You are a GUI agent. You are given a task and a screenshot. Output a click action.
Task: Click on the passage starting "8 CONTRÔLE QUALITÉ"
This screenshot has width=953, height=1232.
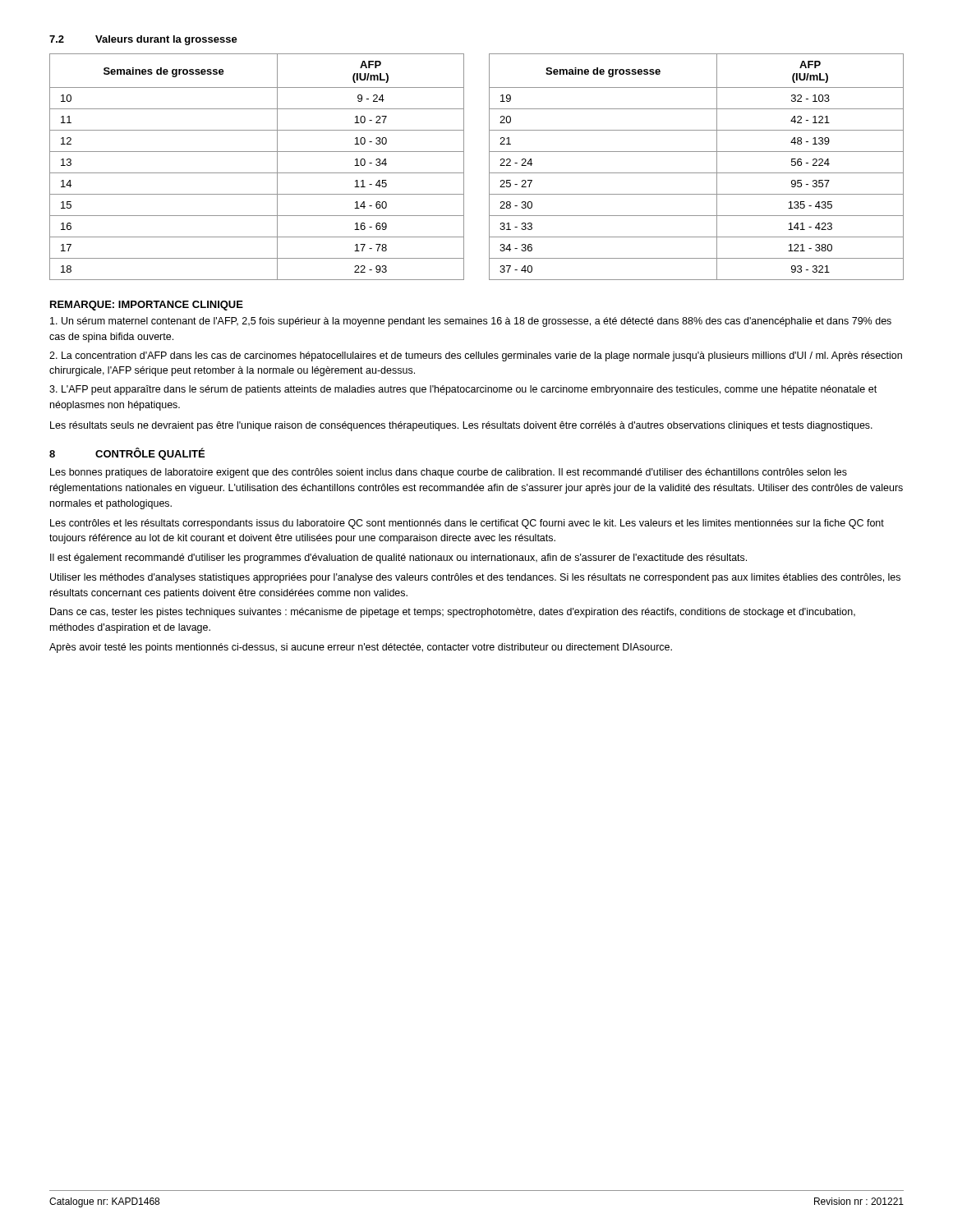point(127,454)
